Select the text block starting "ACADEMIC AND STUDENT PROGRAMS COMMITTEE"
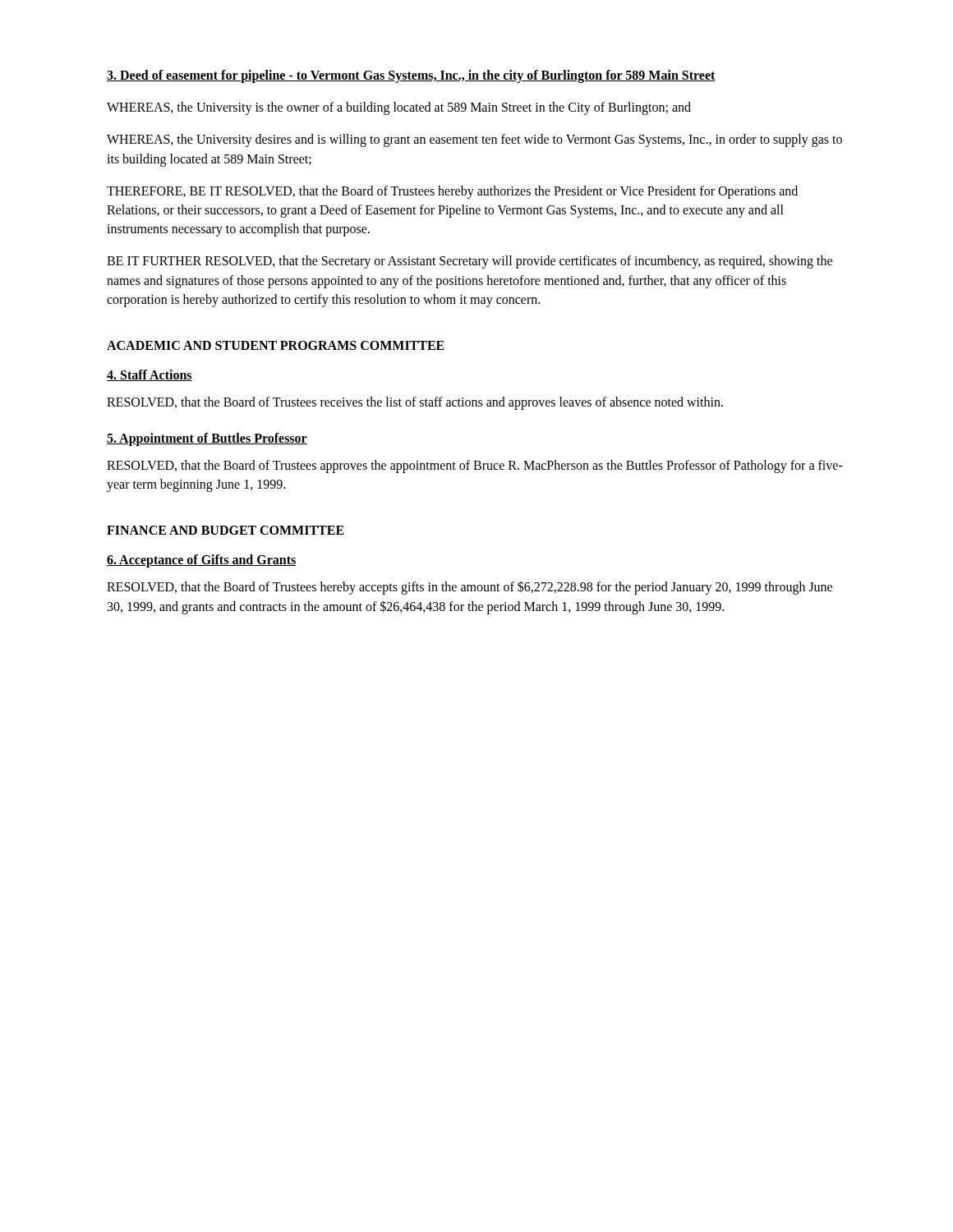Screen dimensions: 1232x953 (x=276, y=345)
